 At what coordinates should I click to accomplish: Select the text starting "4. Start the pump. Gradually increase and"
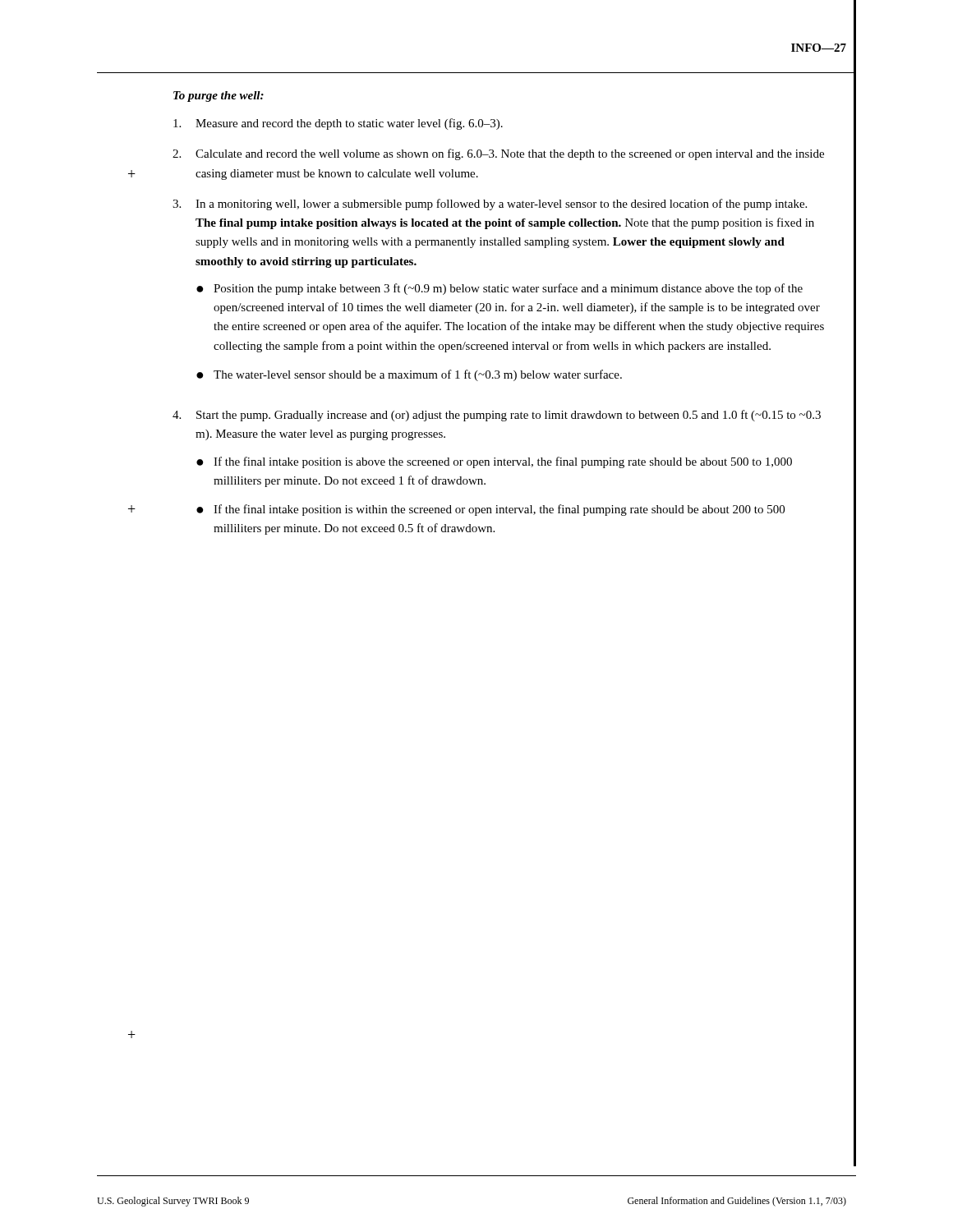click(497, 416)
